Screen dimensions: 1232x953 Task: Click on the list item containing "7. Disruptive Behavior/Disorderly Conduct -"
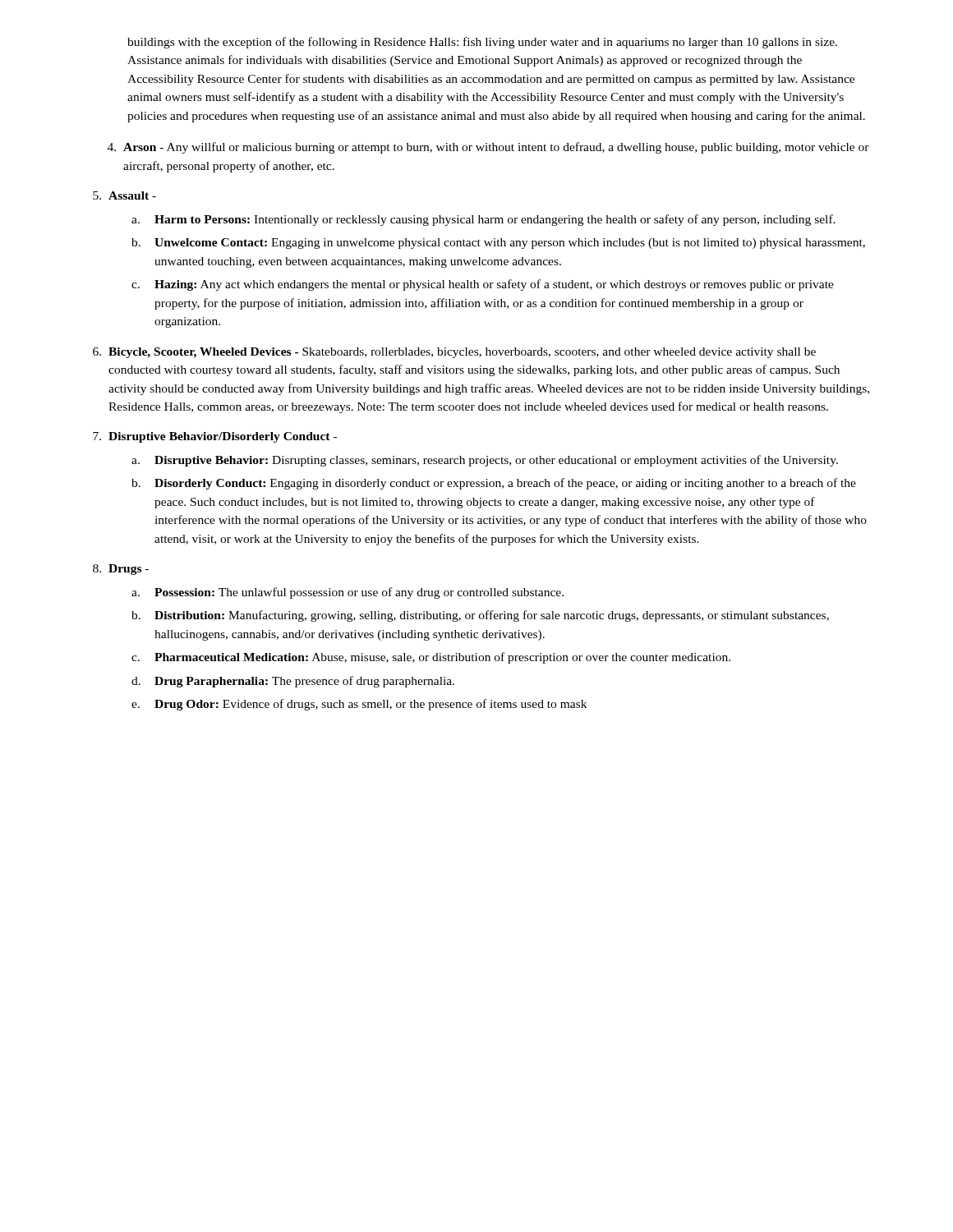click(x=210, y=437)
